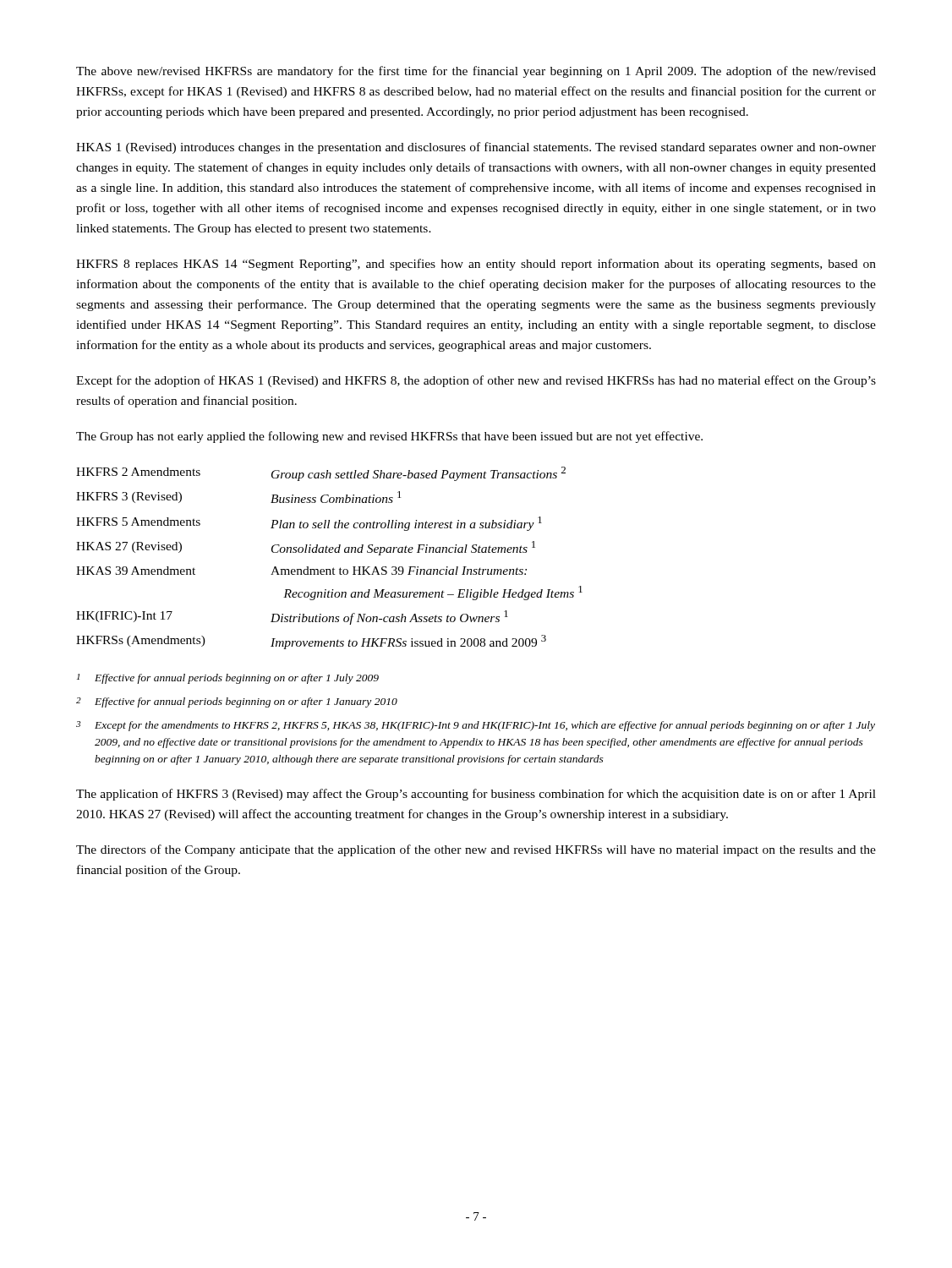The height and width of the screenshot is (1268, 952).
Task: Point to the text starting "The Group has not early applied"
Action: click(x=390, y=436)
